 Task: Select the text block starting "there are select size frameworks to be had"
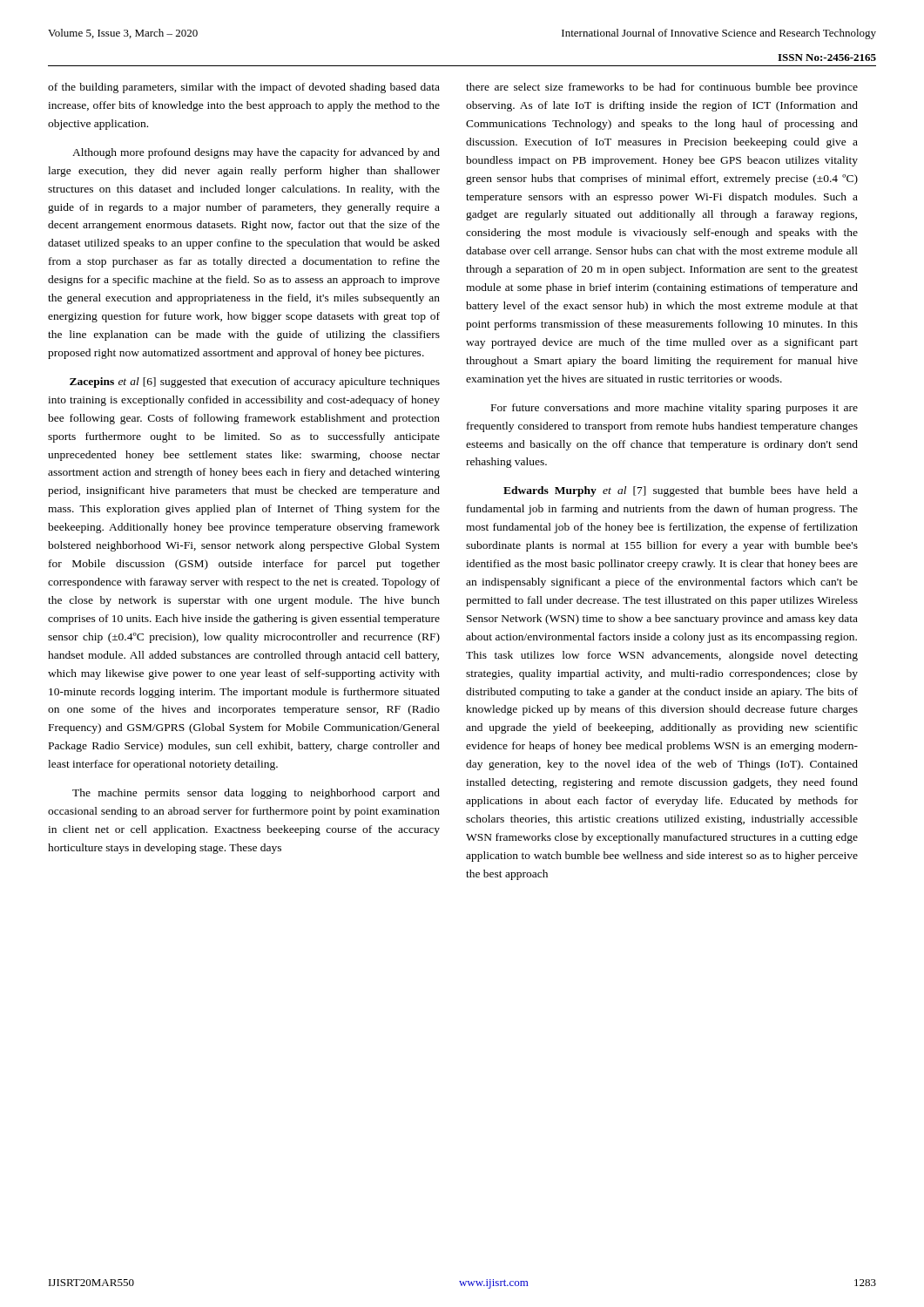662,233
